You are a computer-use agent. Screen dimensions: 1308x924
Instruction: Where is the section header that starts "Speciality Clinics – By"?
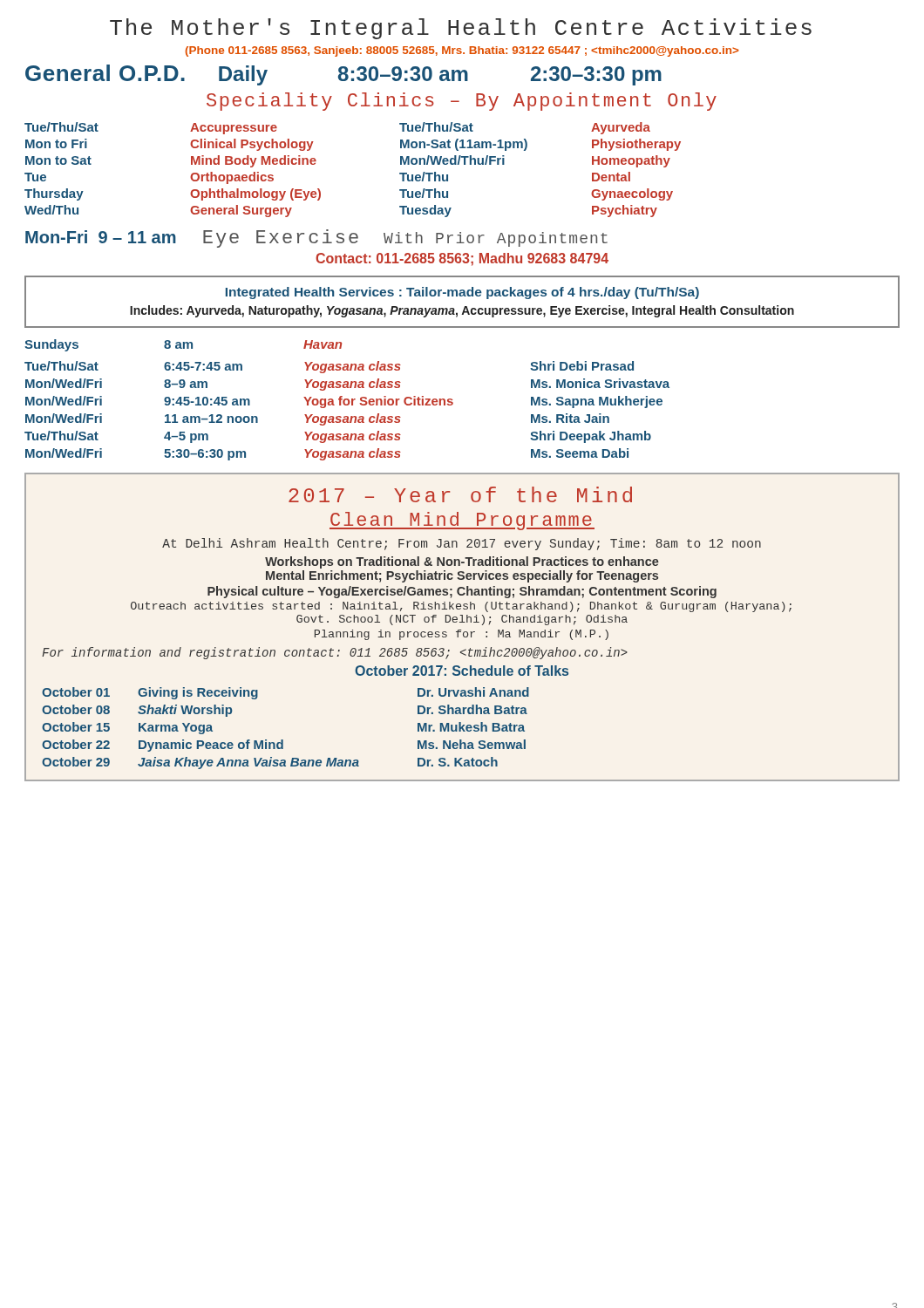click(x=462, y=102)
